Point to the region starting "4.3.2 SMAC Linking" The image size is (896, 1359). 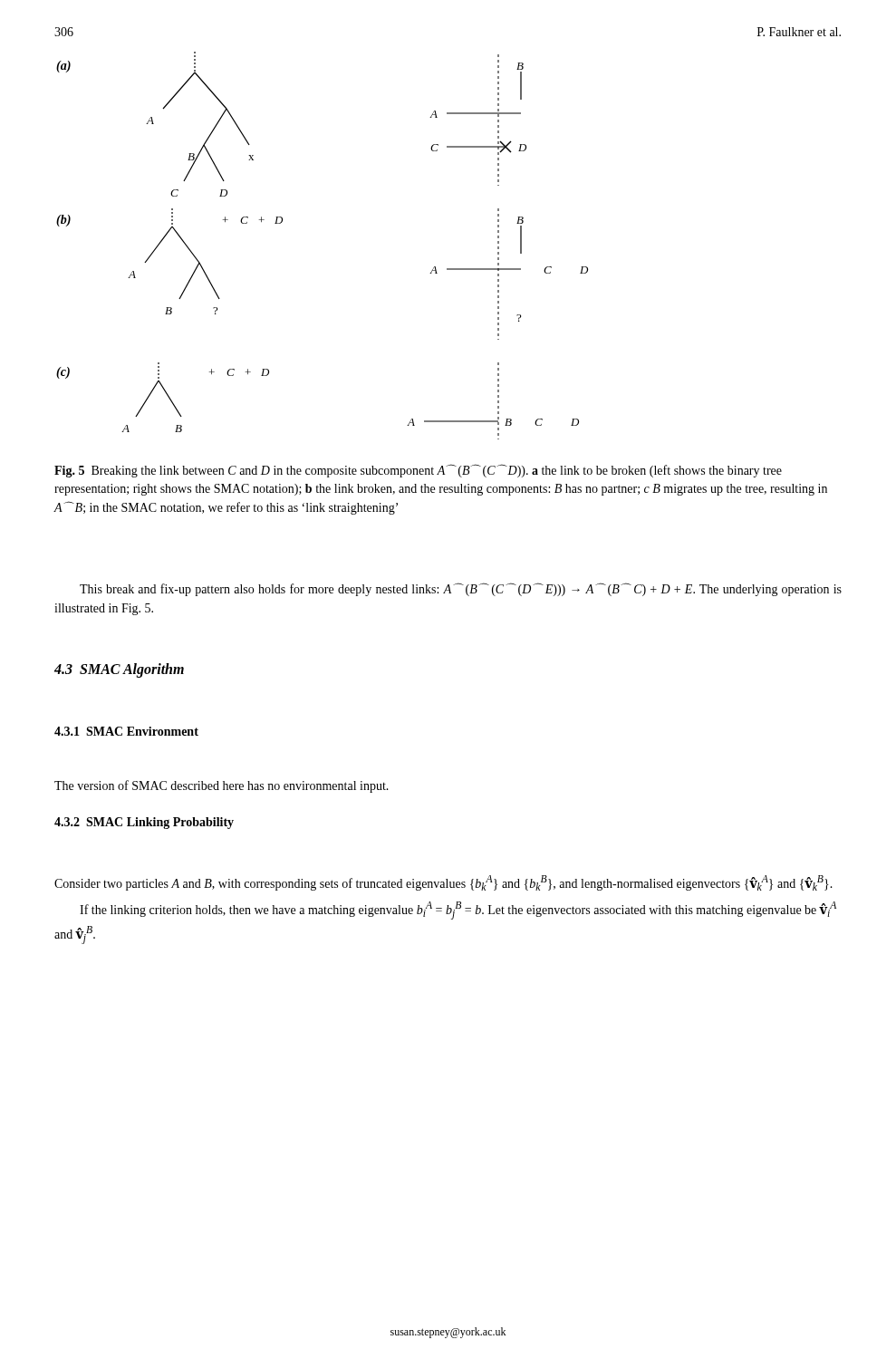[144, 822]
